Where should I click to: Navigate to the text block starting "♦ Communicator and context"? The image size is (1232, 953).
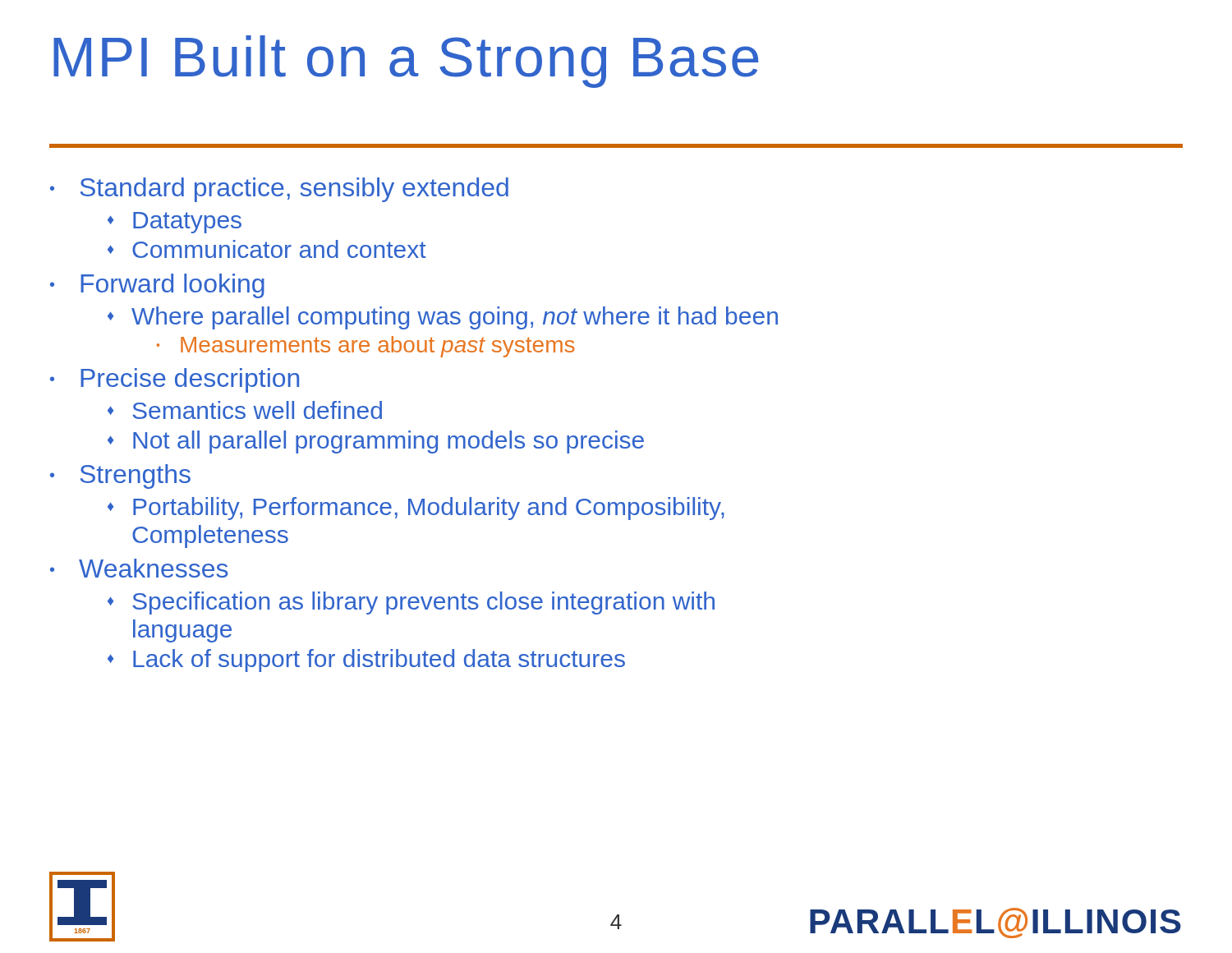point(267,249)
